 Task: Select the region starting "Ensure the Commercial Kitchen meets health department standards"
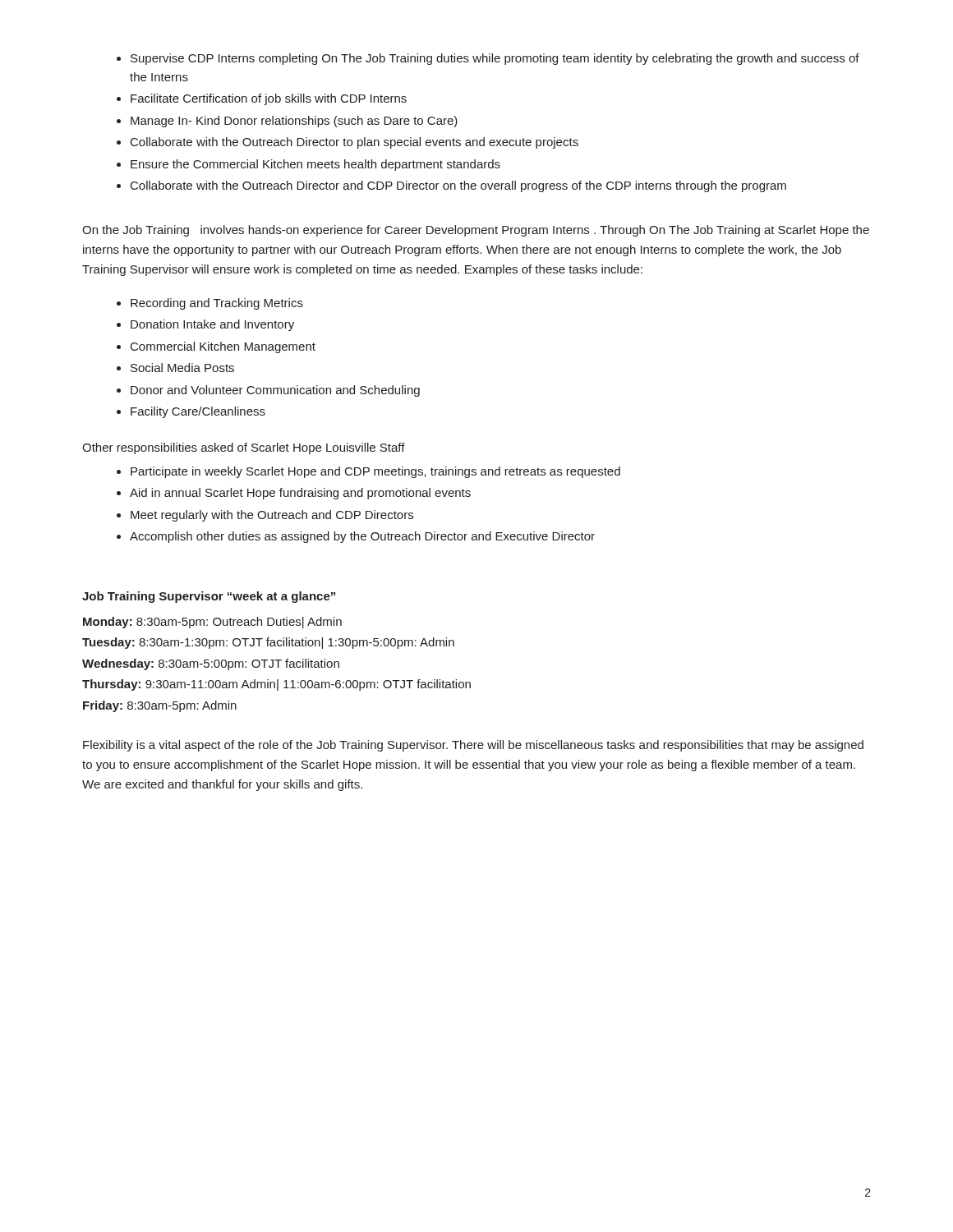coord(489,164)
